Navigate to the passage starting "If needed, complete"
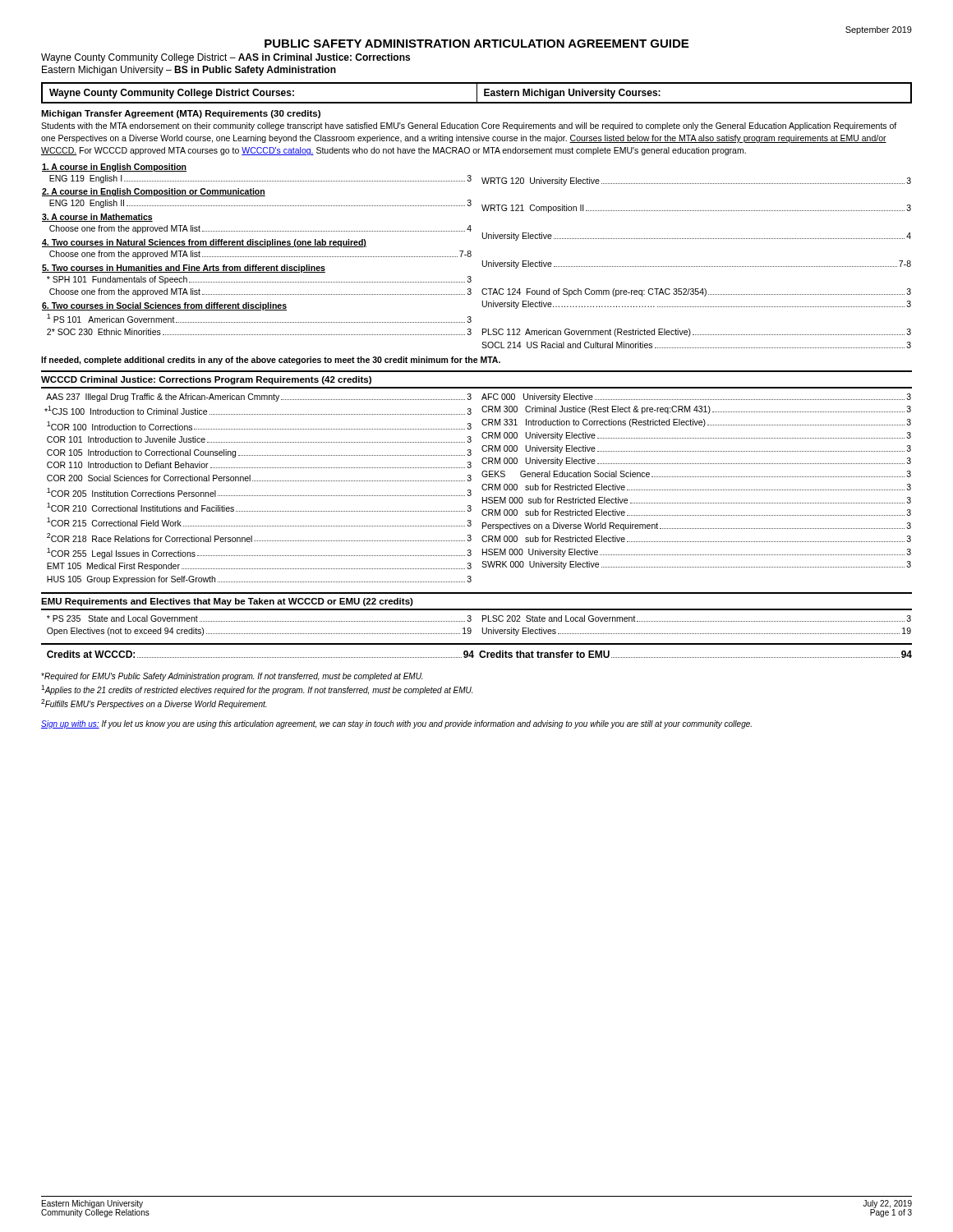953x1232 pixels. point(271,359)
